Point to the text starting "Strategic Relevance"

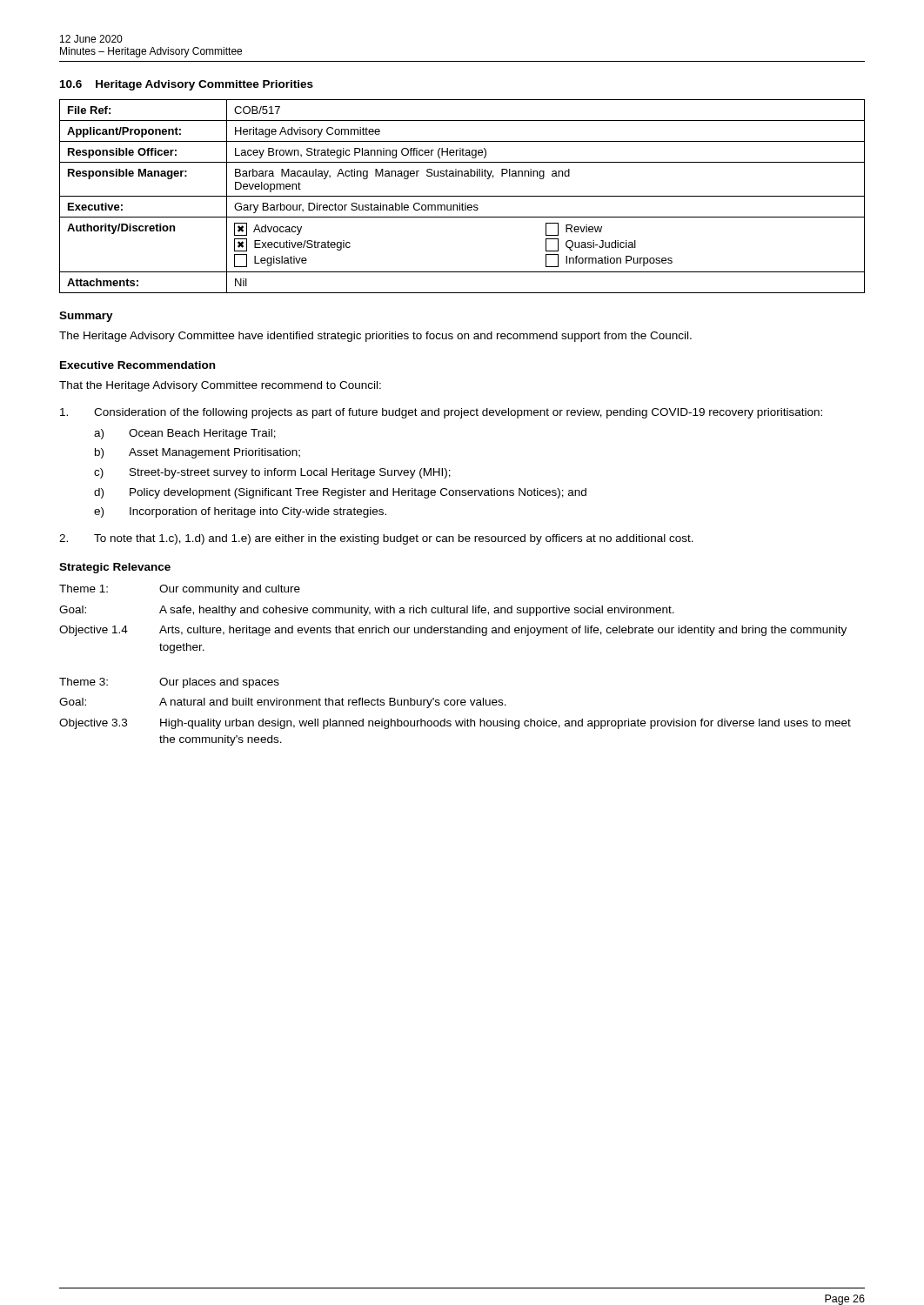(x=115, y=567)
